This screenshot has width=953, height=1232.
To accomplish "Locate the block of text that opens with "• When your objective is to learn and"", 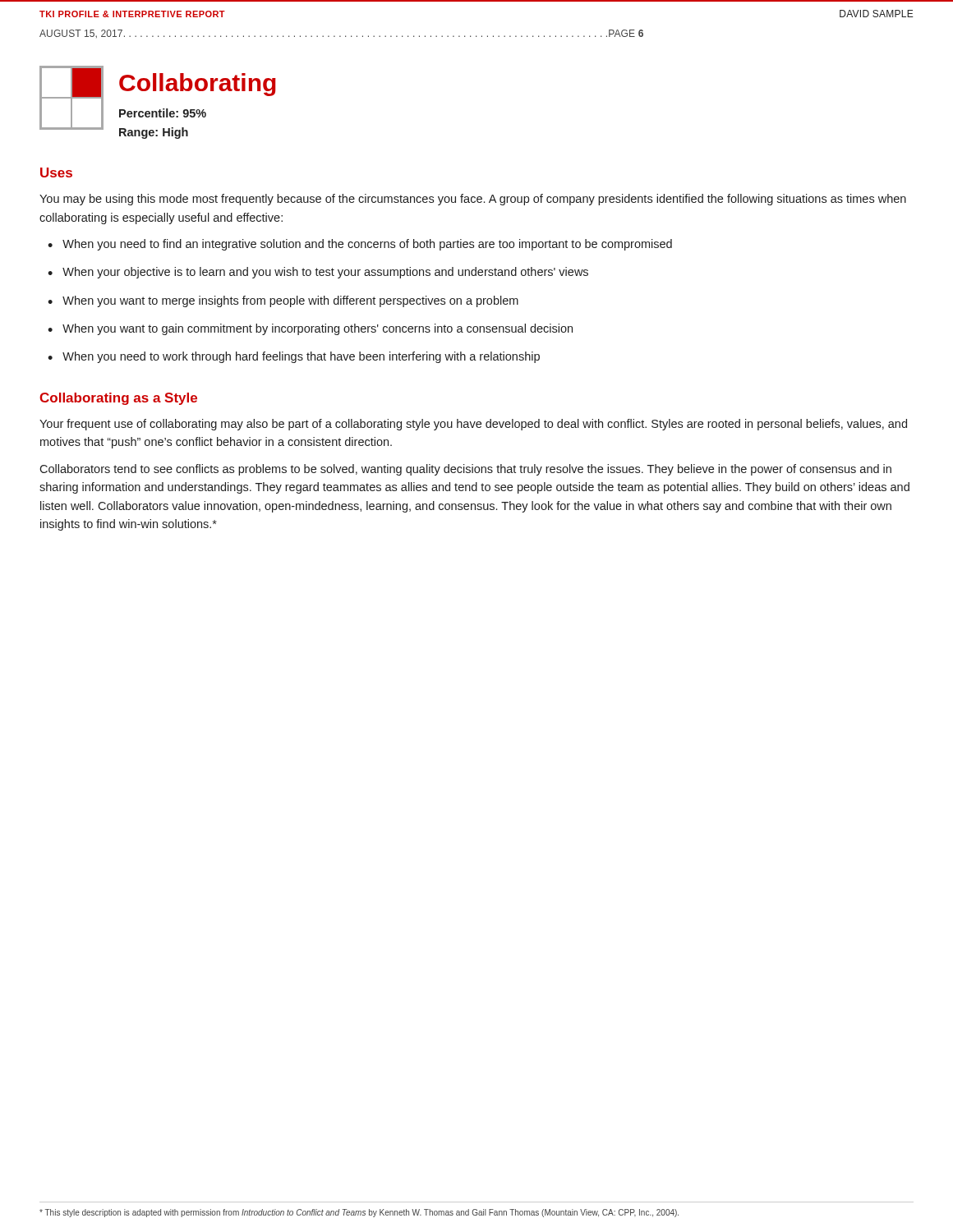I will 481,274.
